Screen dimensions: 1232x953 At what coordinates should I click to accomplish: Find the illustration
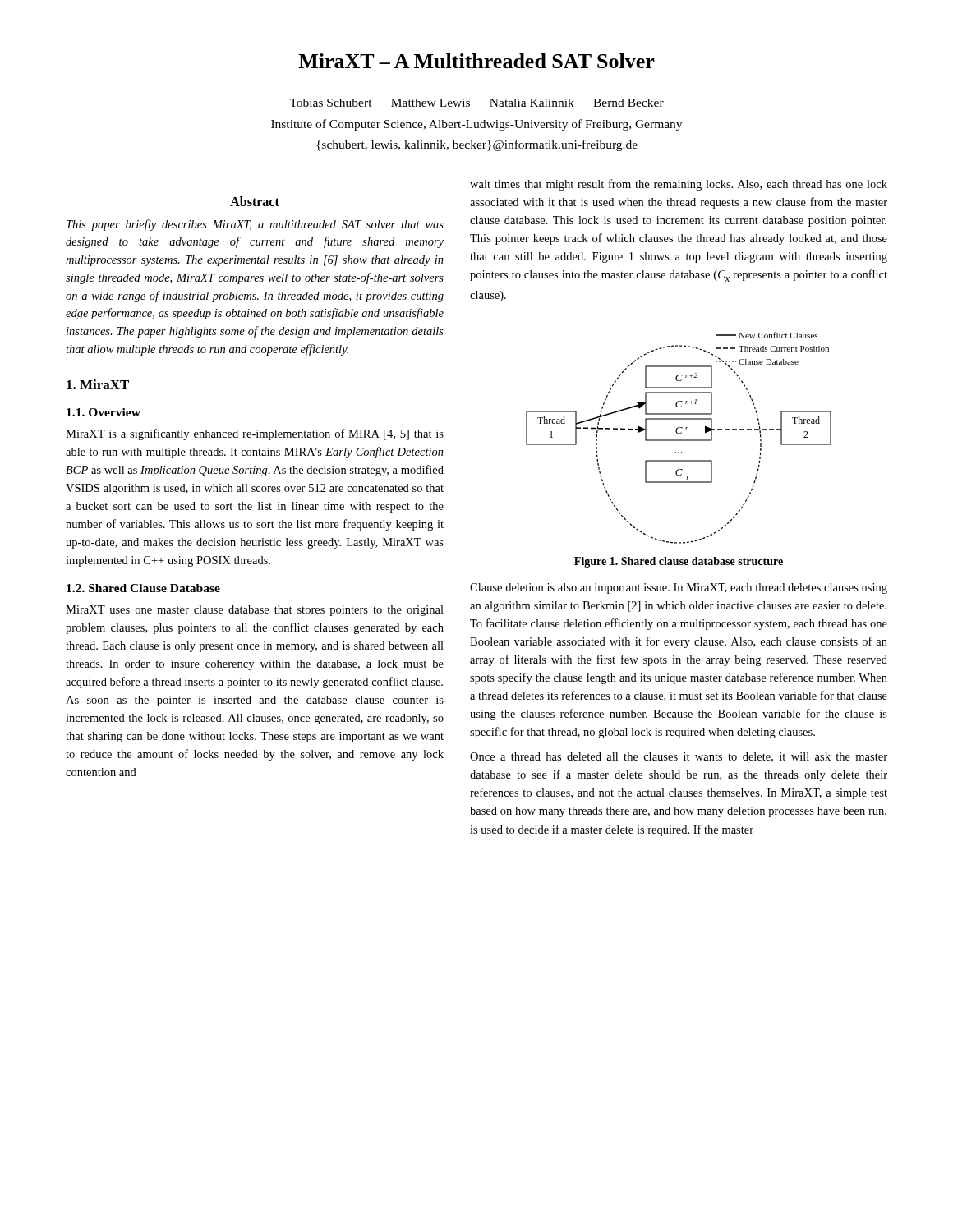pyautogui.click(x=679, y=434)
